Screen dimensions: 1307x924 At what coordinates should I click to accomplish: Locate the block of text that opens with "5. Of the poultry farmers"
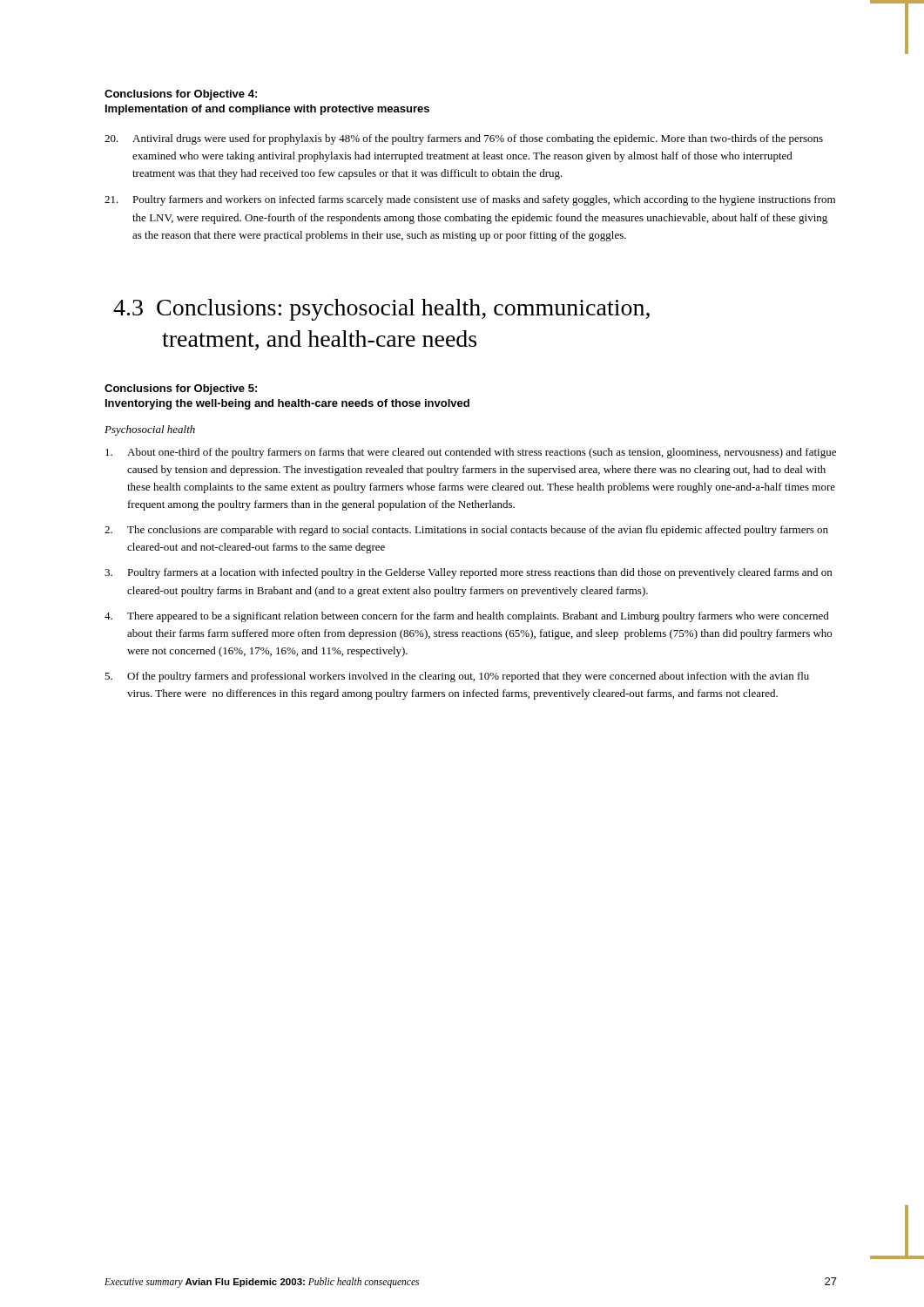click(471, 685)
